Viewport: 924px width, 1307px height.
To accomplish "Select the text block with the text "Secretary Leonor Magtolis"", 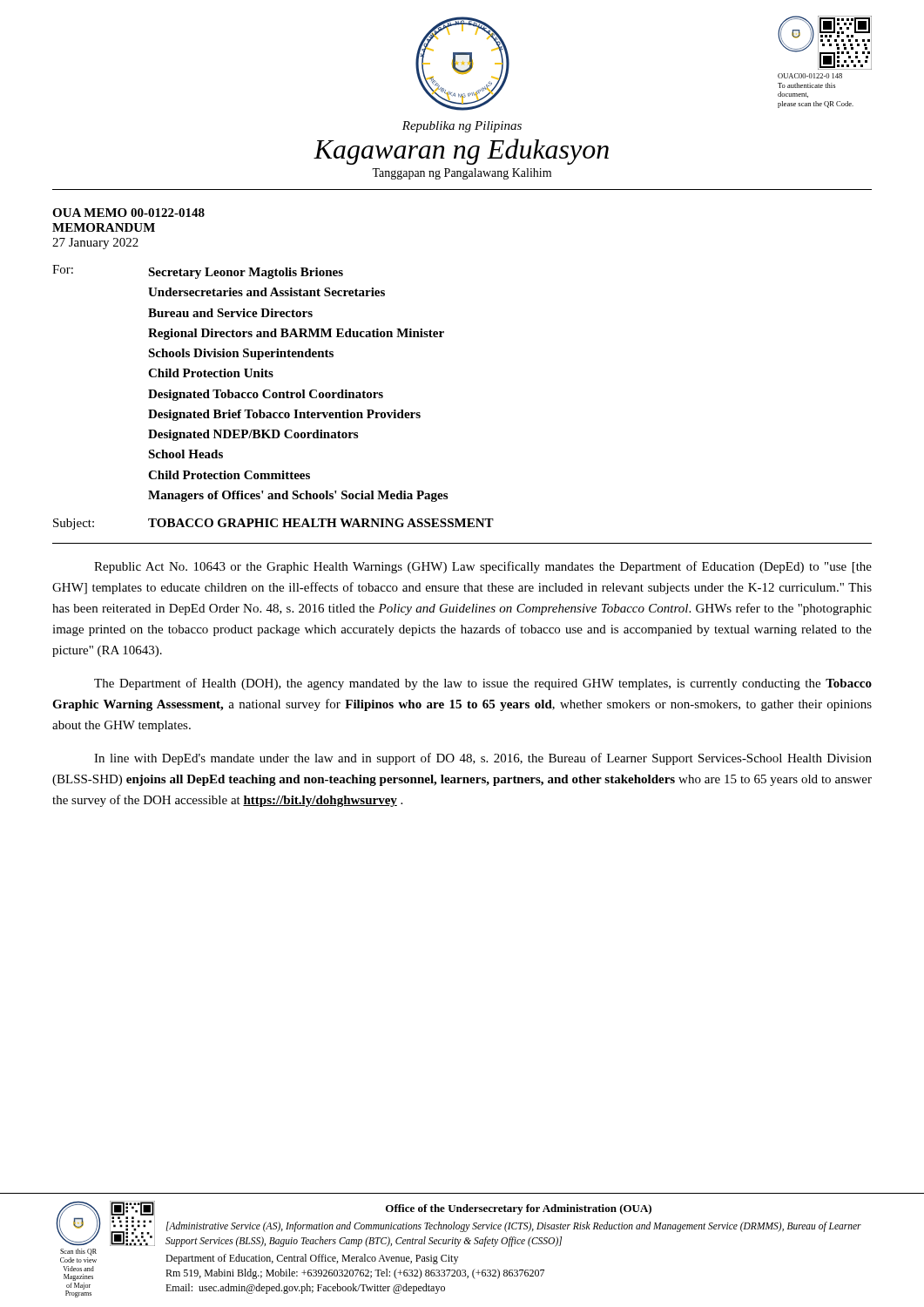I will click(x=298, y=383).
